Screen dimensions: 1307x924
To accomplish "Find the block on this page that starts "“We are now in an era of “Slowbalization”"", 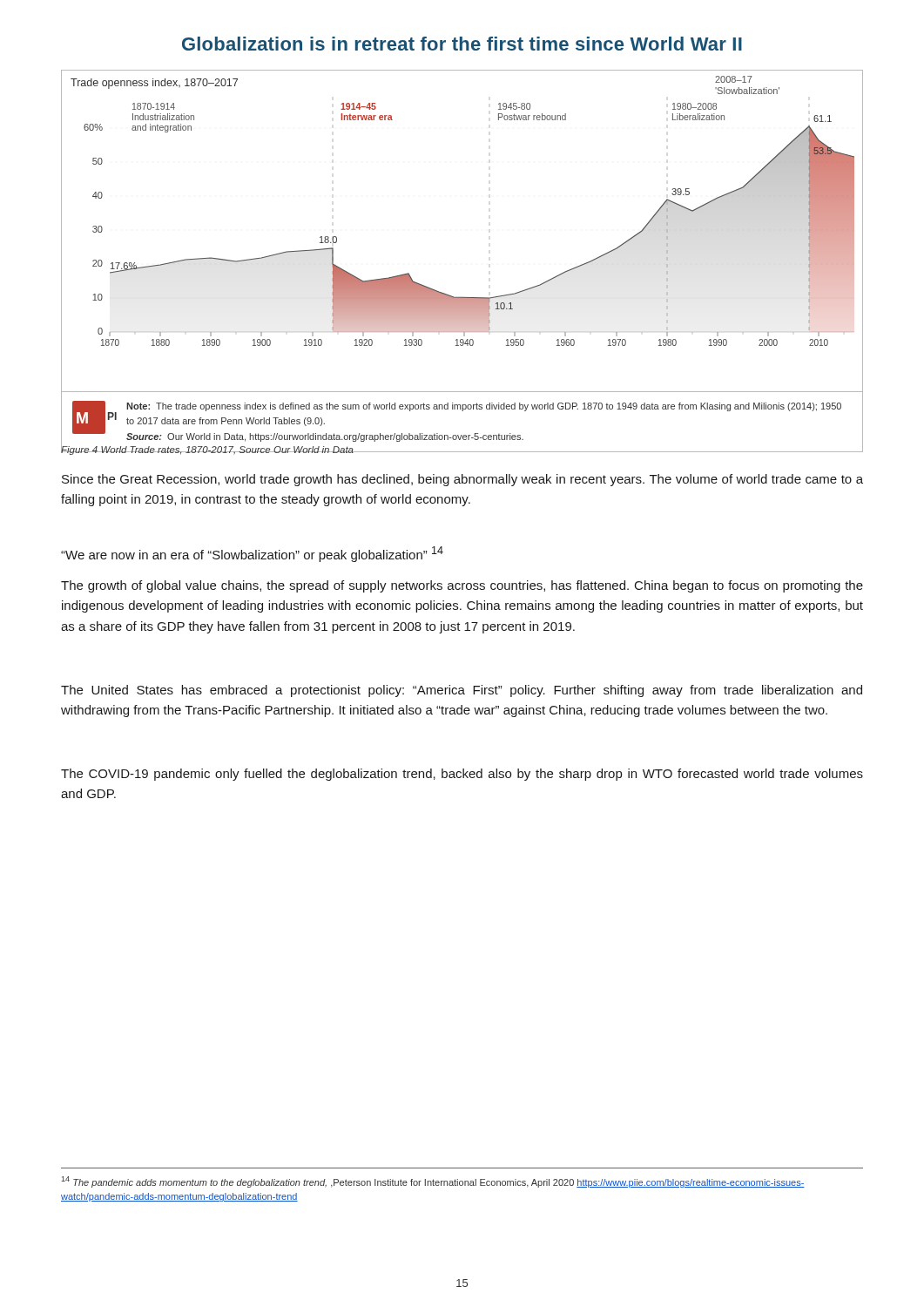I will pos(252,553).
